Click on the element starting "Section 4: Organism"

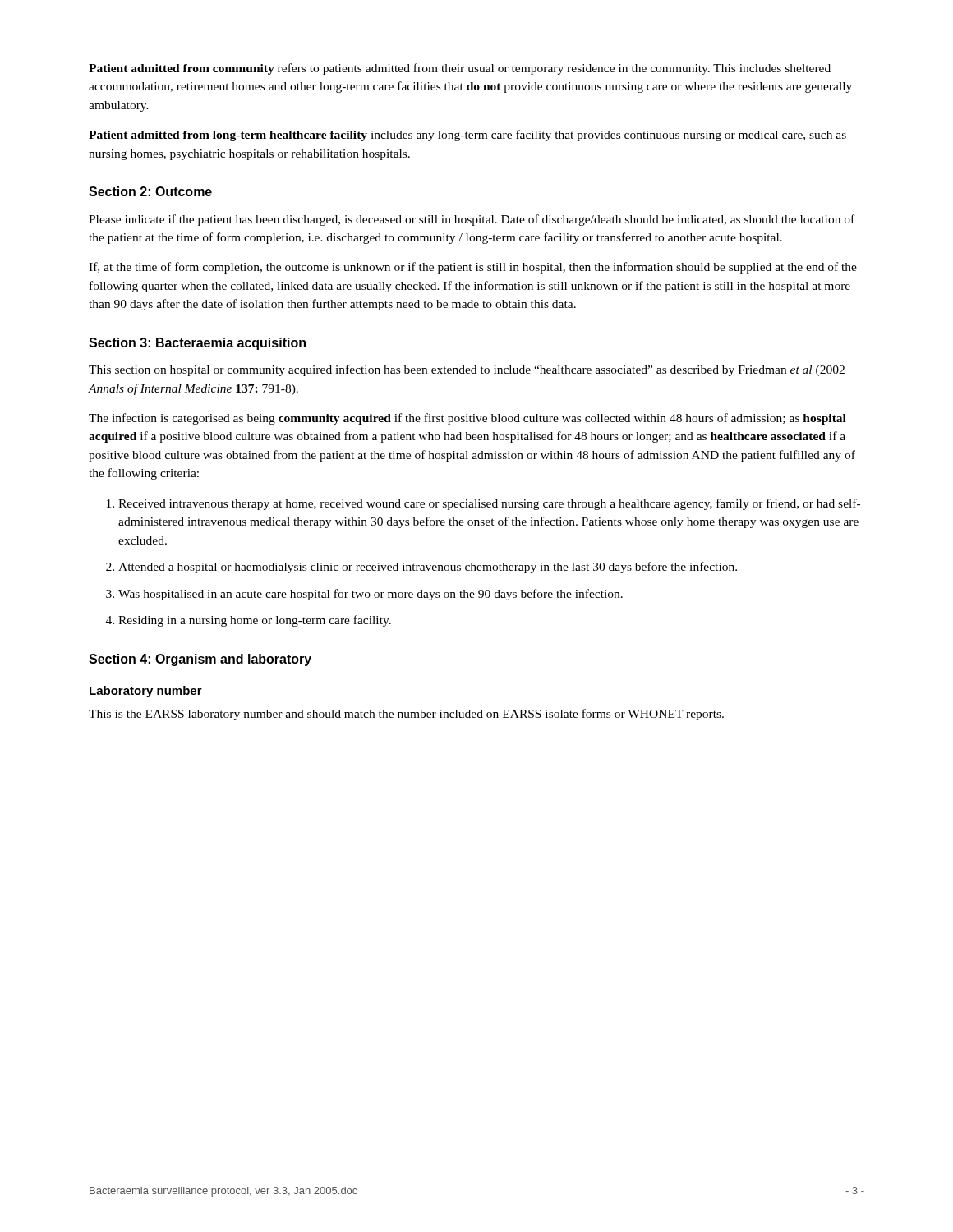pos(200,659)
